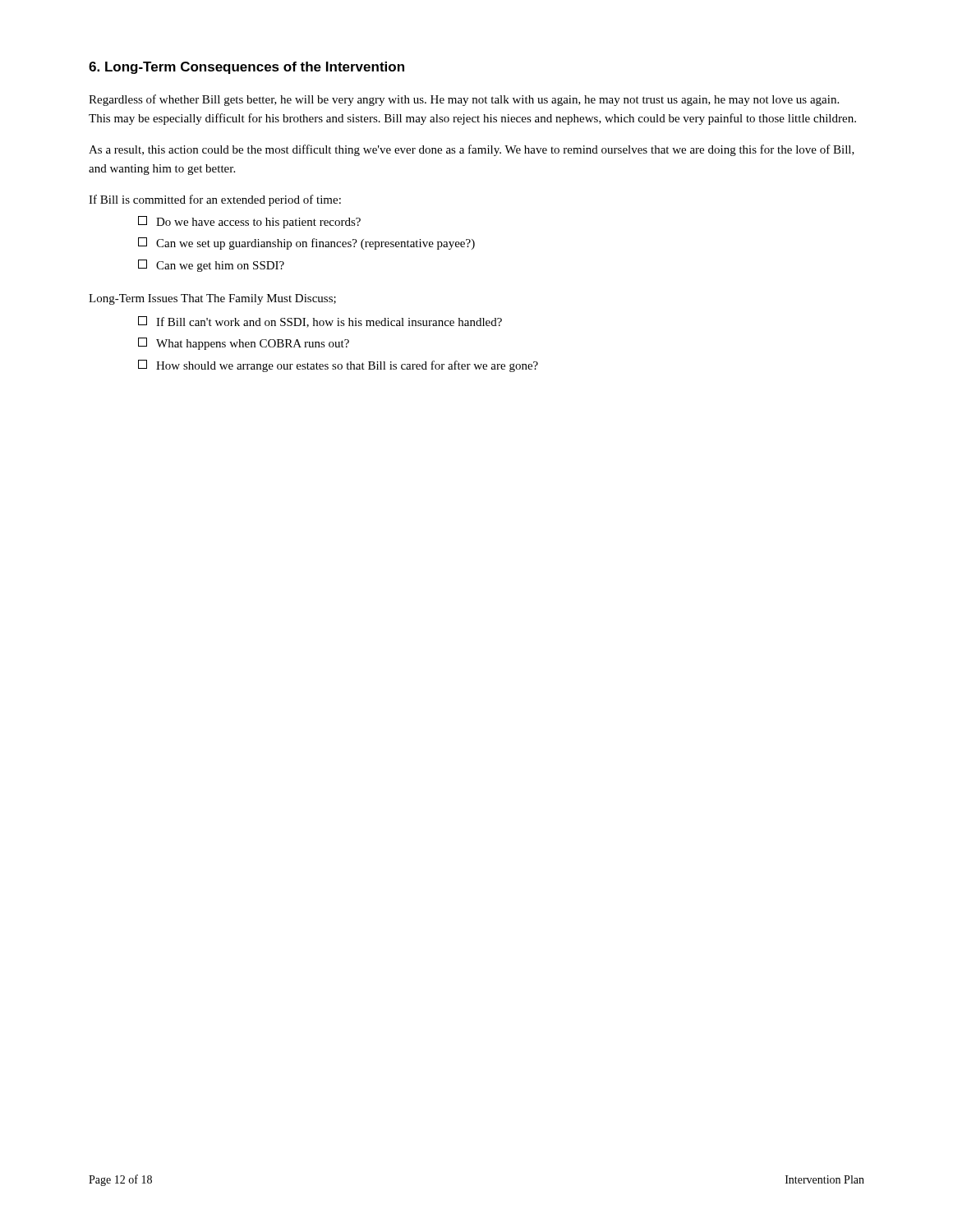953x1232 pixels.
Task: Click the passage that begins "If Bill can't"
Action: [329, 322]
